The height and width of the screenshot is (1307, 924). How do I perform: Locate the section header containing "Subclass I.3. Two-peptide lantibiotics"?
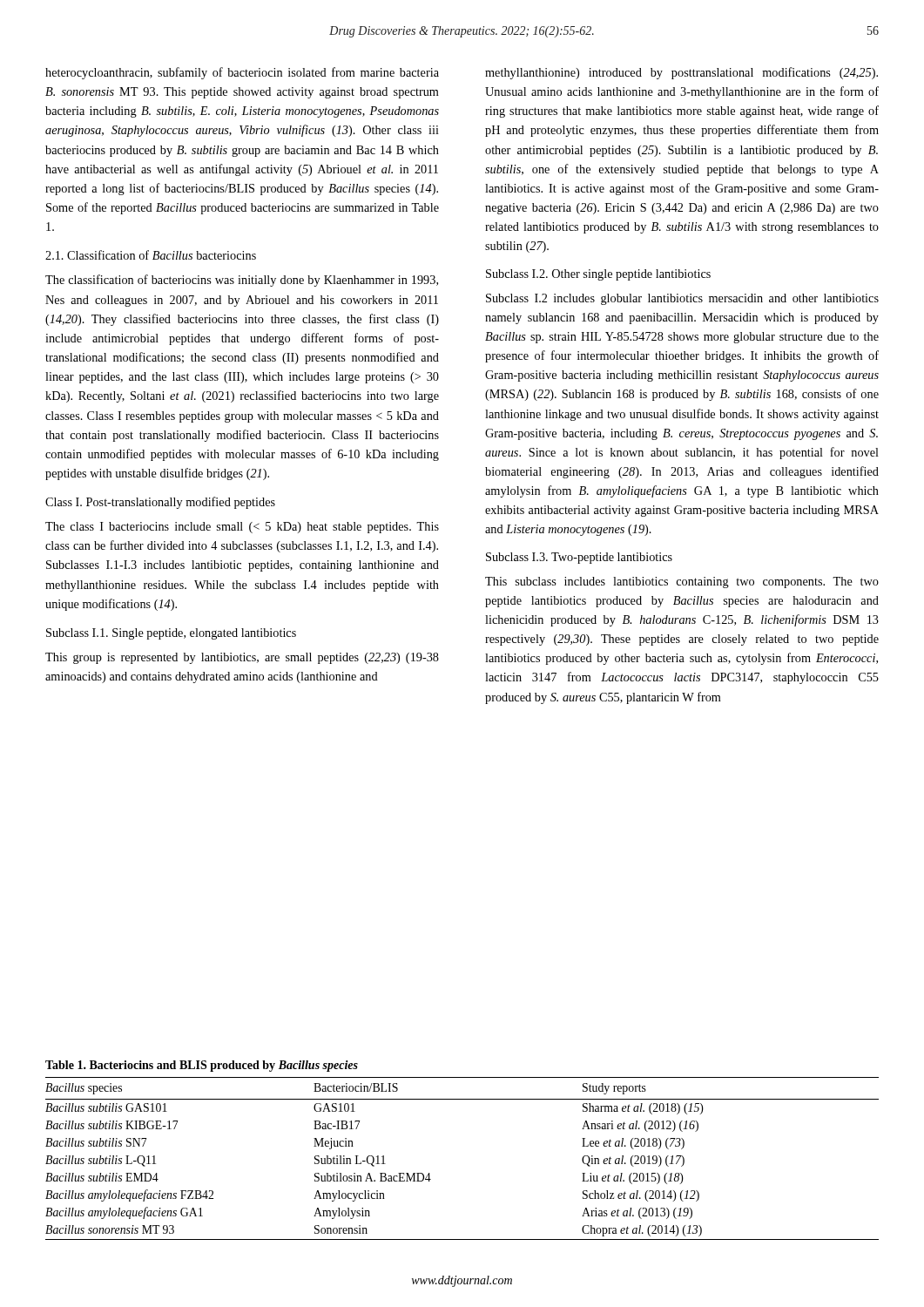tap(579, 556)
